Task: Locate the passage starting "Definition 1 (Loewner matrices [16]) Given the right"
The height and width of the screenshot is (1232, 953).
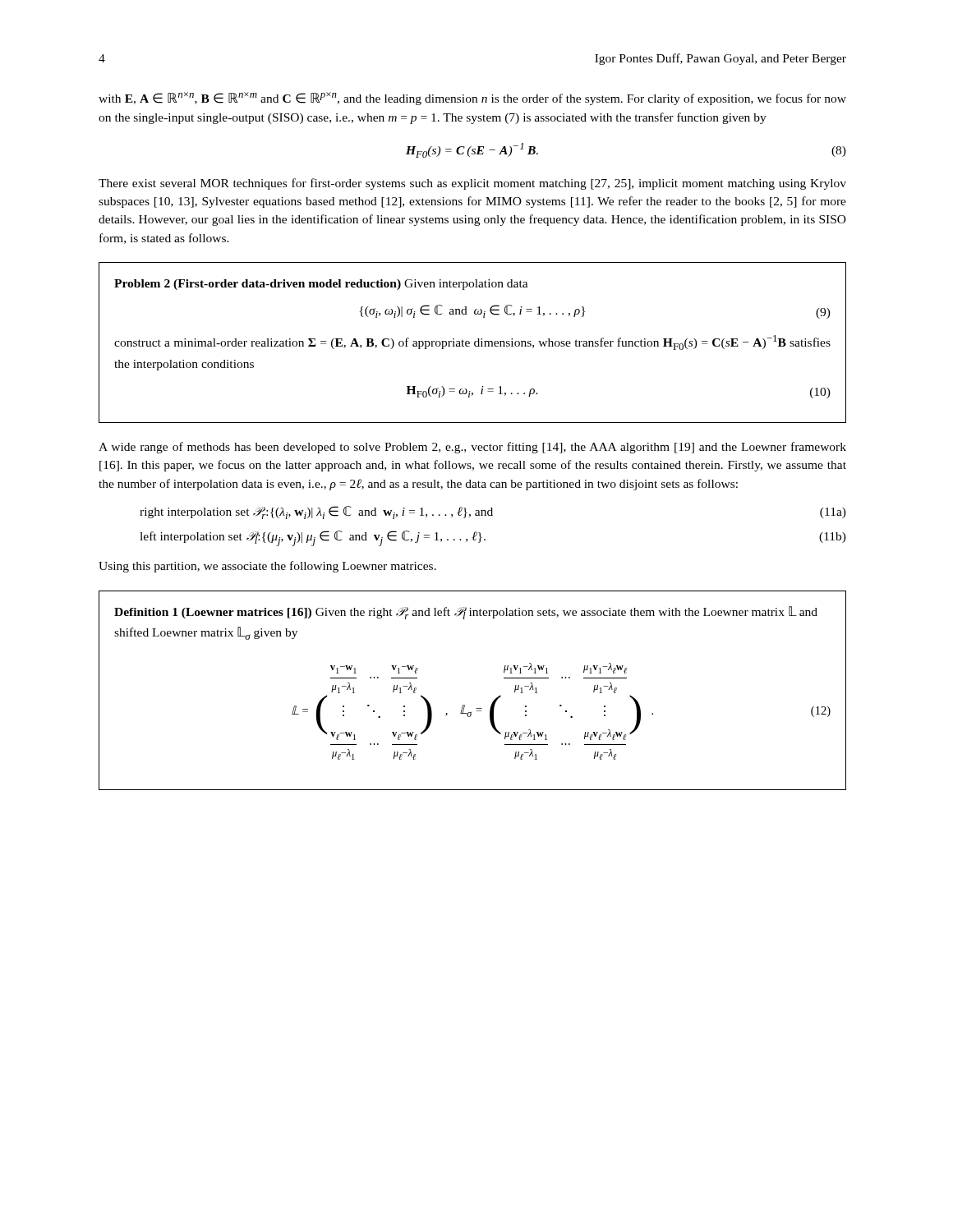Action: [466, 623]
